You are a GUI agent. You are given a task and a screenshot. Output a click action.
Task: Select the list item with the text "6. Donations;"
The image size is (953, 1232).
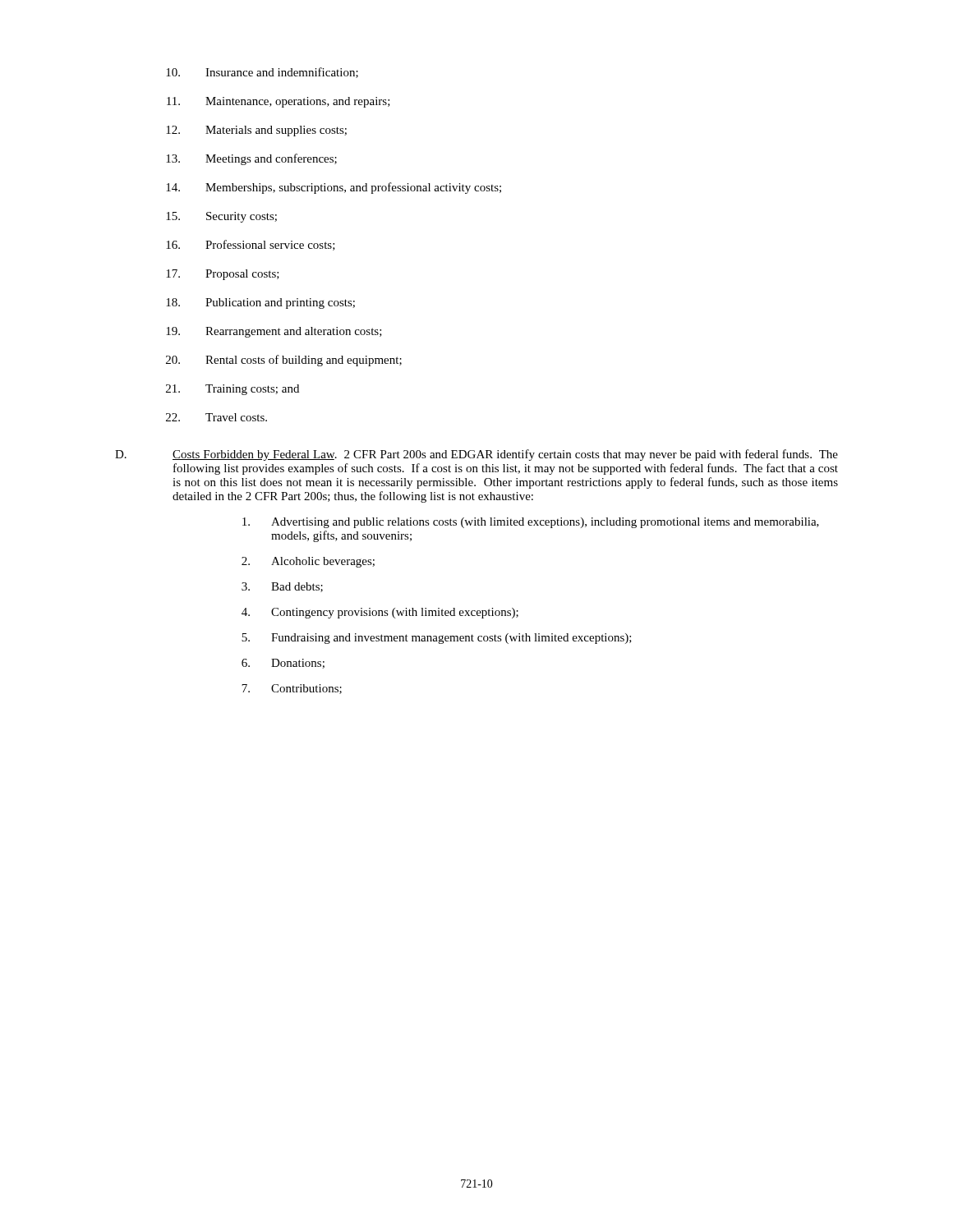click(x=283, y=664)
